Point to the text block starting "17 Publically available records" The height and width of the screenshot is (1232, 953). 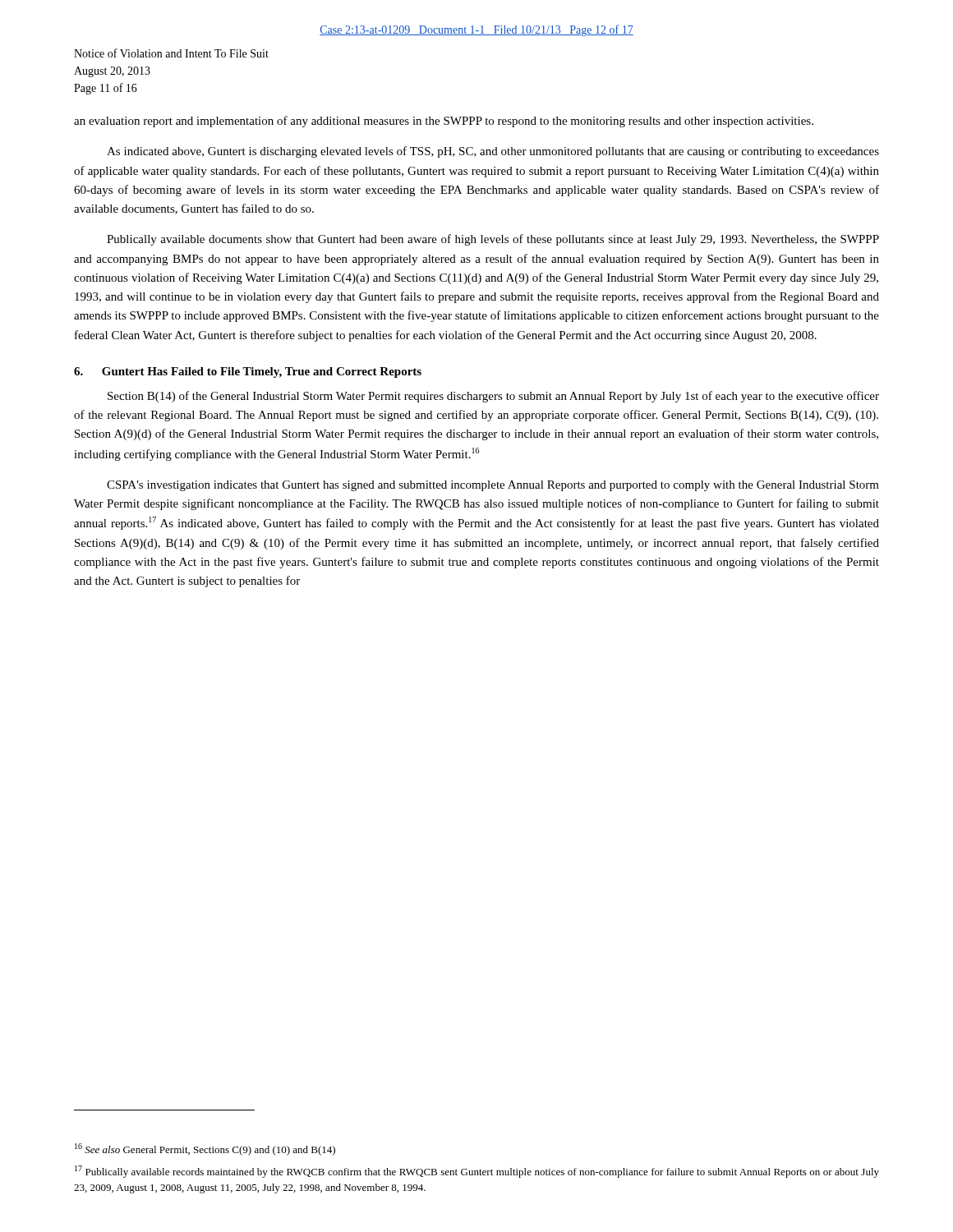click(x=476, y=1179)
